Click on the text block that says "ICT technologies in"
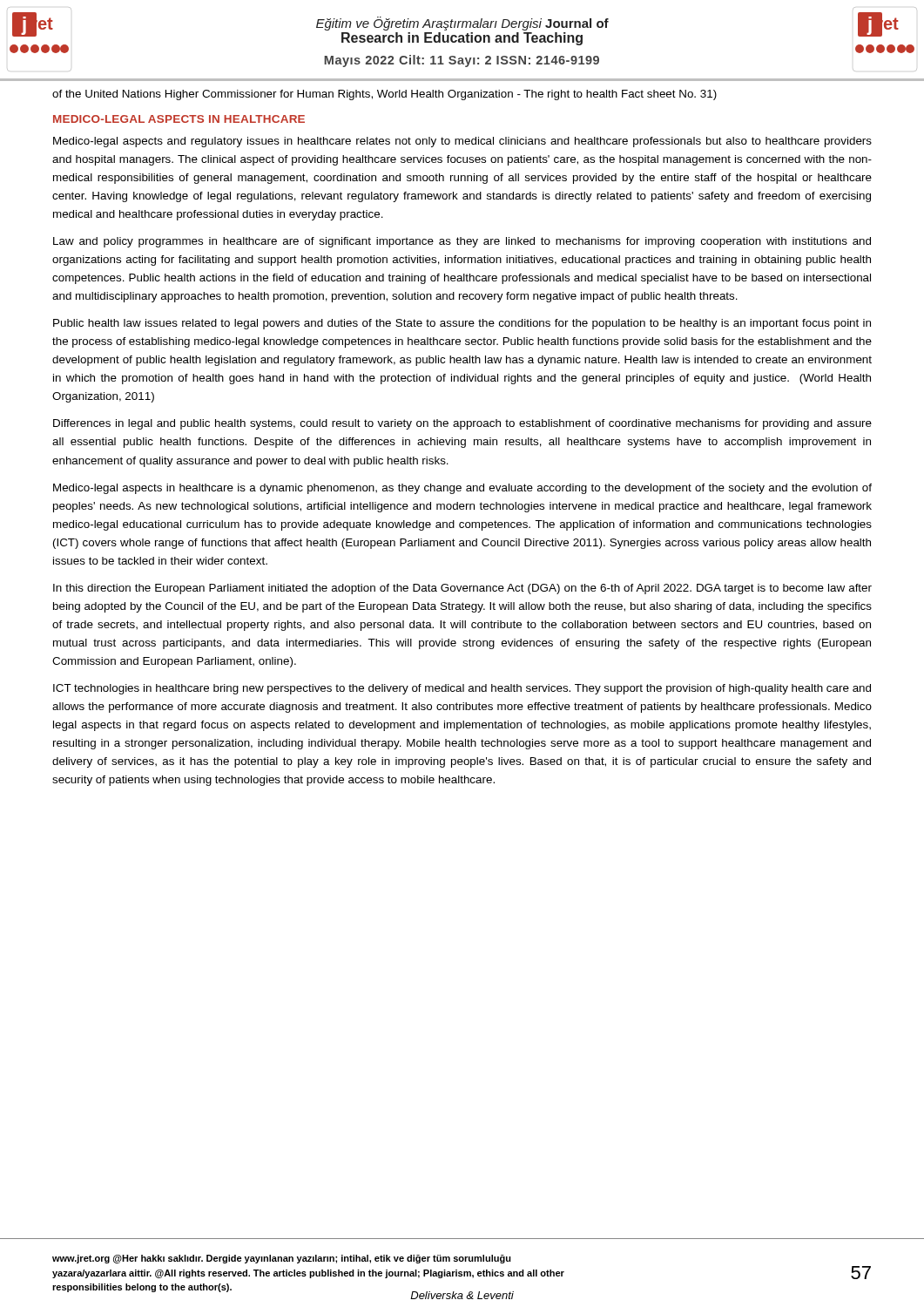Viewport: 924px width, 1307px height. point(462,734)
